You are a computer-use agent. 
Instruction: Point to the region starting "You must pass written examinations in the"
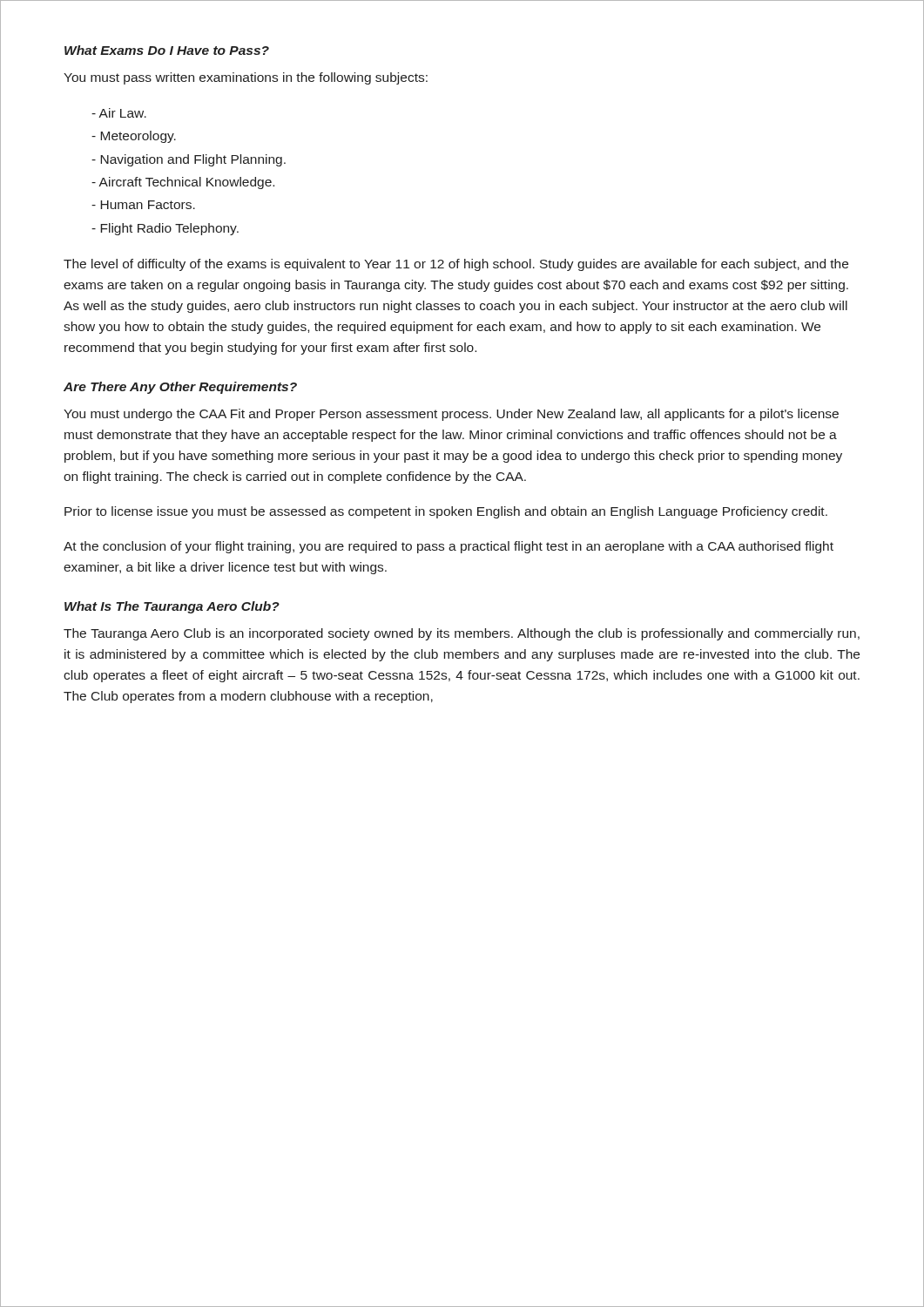click(x=246, y=77)
